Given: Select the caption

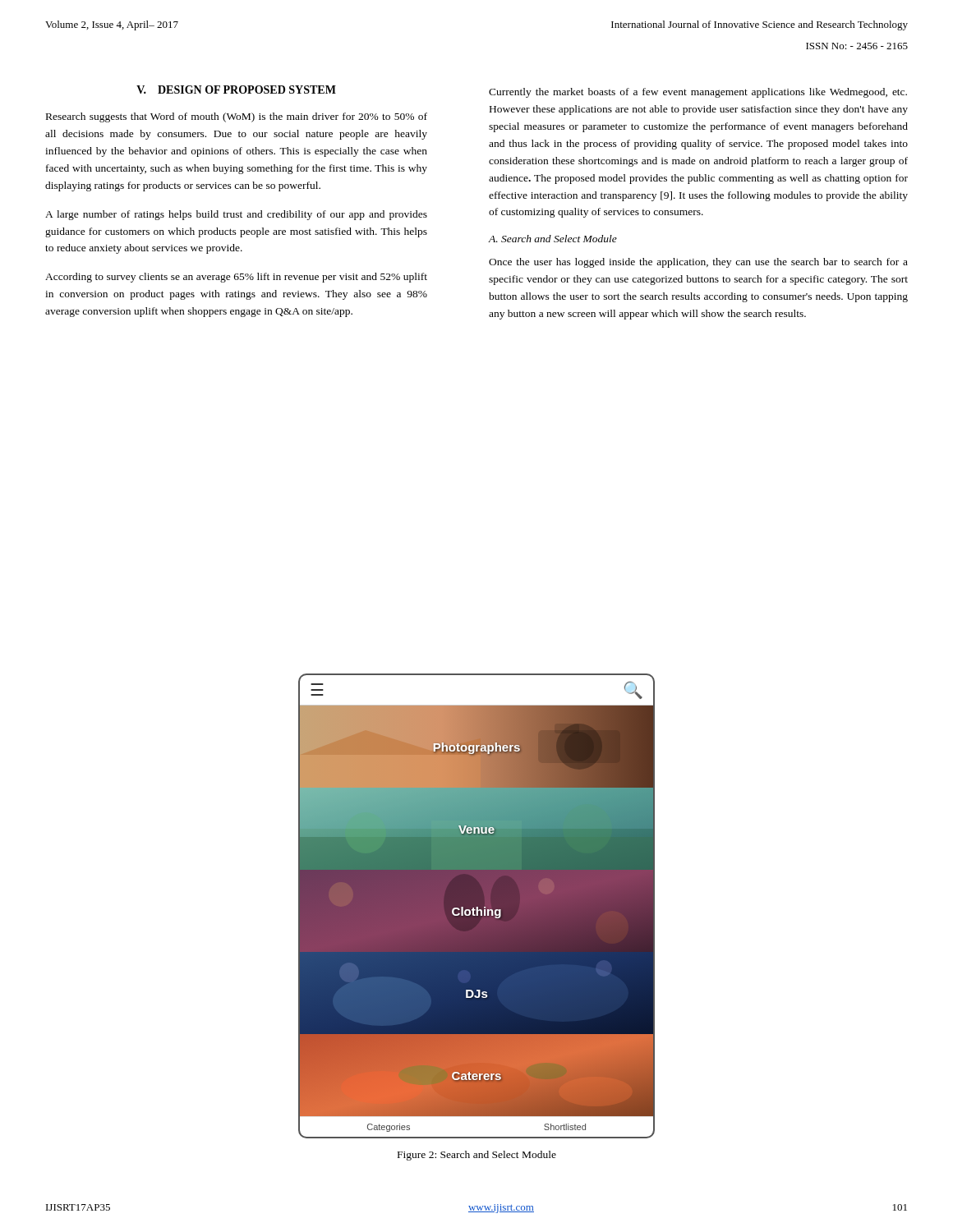Looking at the screenshot, I should 476,1154.
